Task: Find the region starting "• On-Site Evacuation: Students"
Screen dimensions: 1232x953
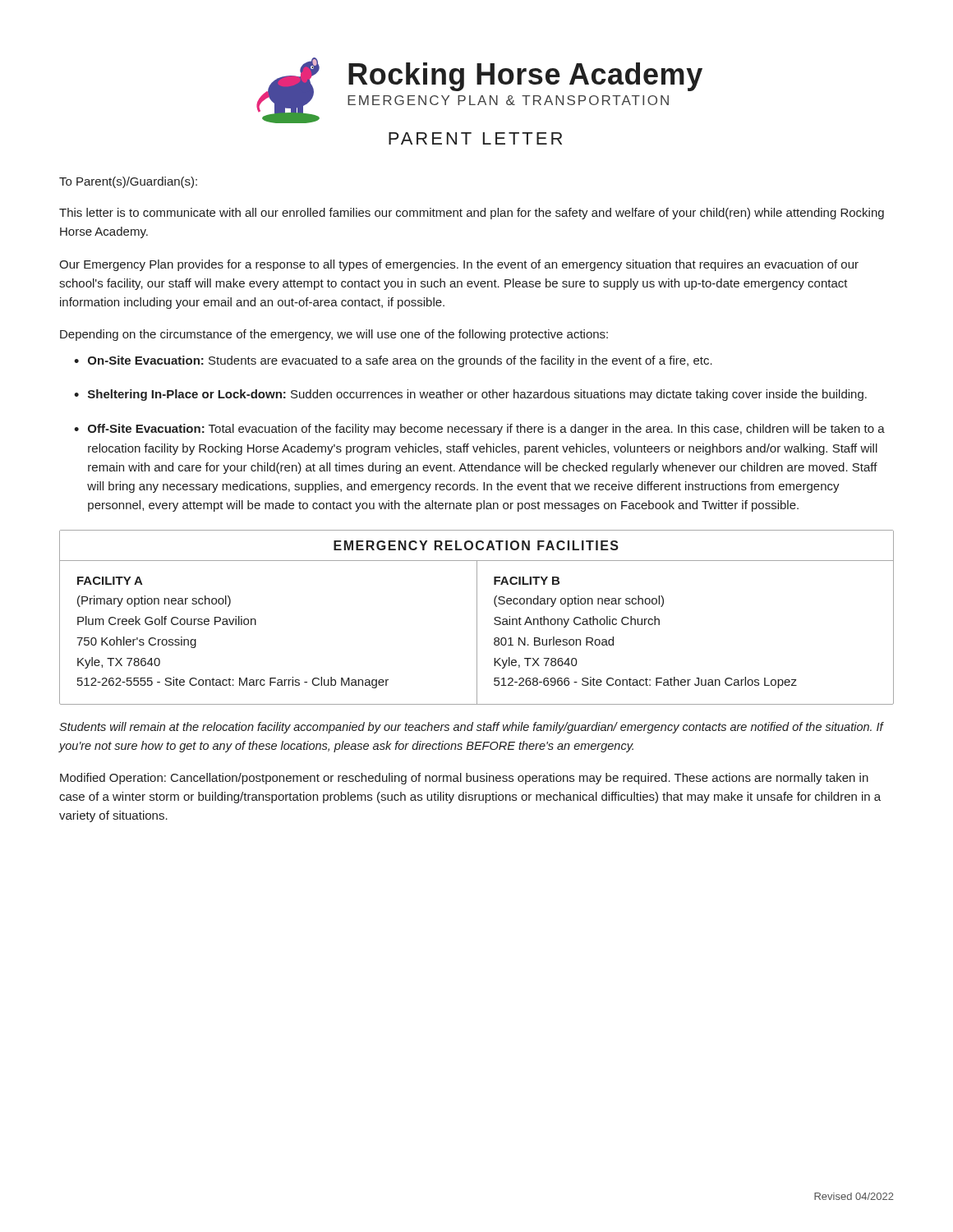Action: pyautogui.click(x=393, y=362)
